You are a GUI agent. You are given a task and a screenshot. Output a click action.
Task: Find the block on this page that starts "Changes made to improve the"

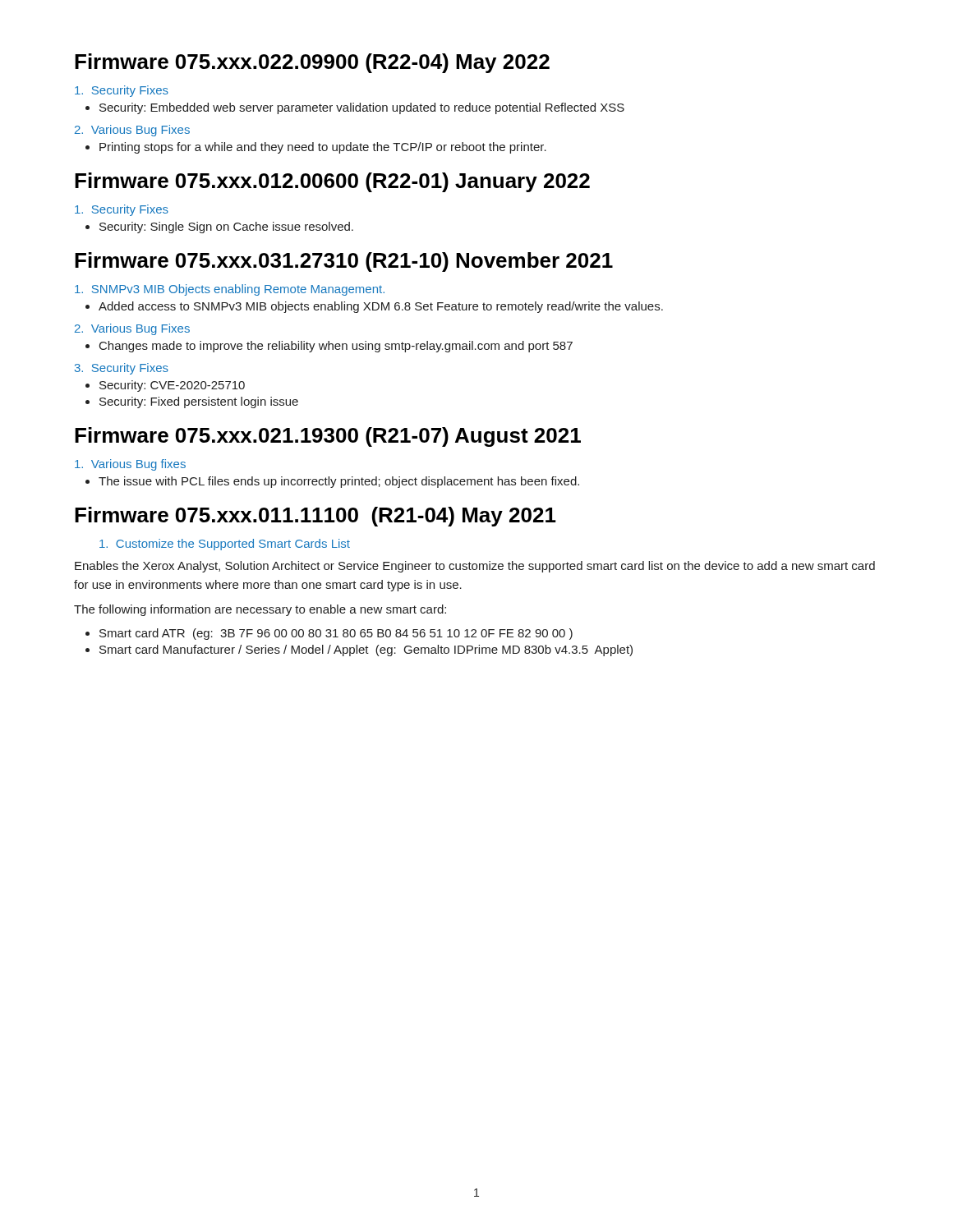[x=336, y=345]
